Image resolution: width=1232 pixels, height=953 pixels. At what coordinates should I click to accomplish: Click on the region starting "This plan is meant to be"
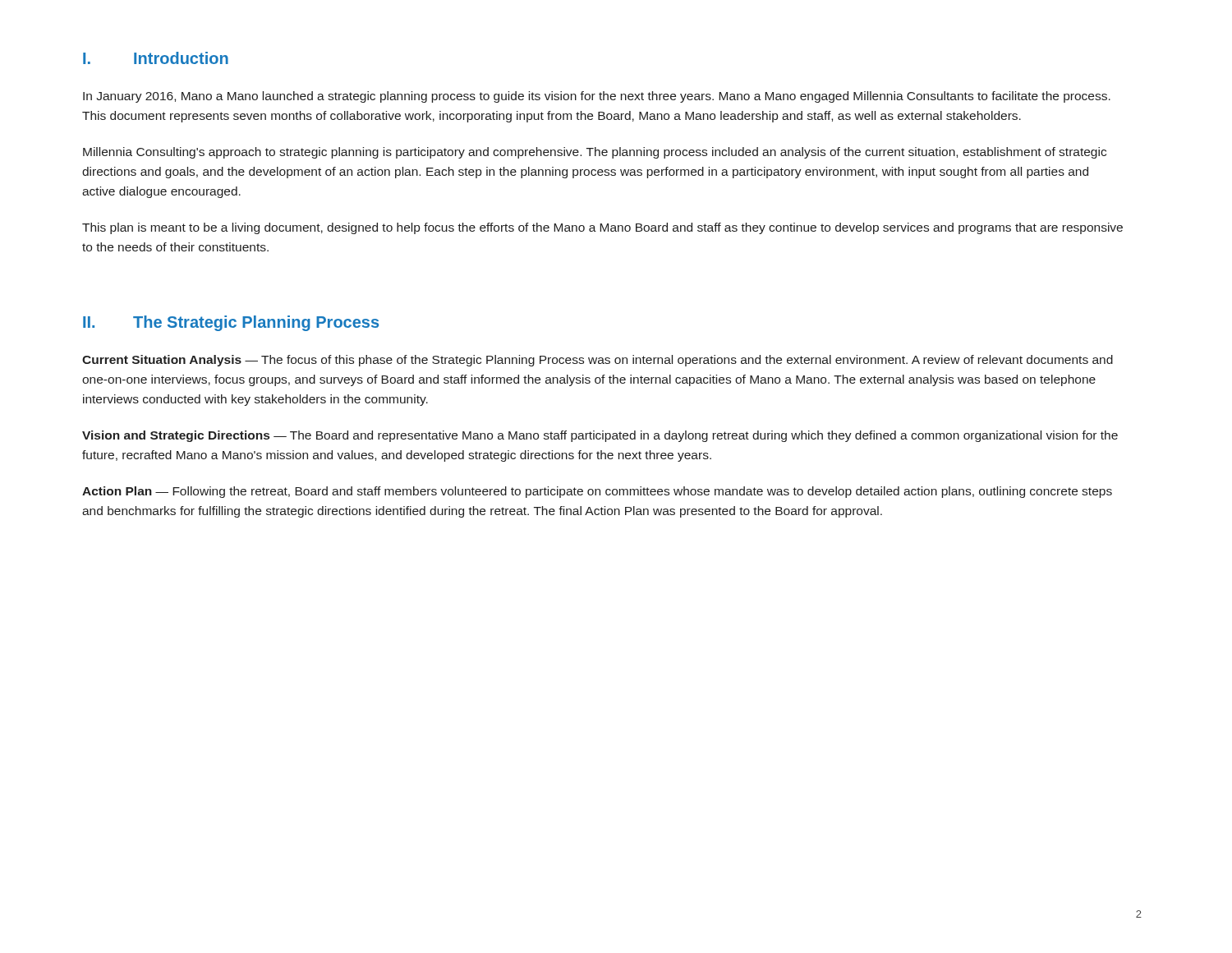coord(603,237)
